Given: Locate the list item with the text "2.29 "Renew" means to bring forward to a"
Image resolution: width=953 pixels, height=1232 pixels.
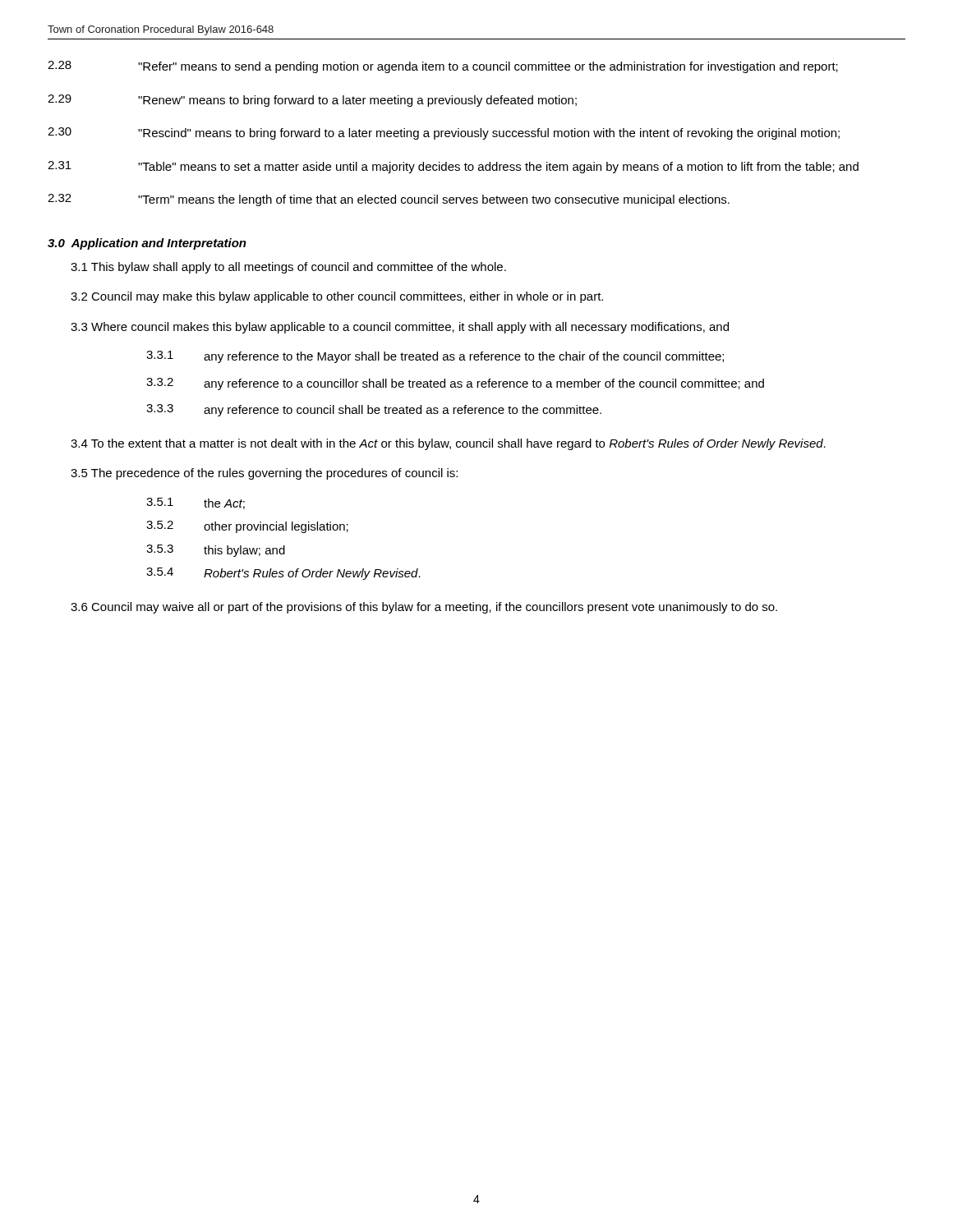Looking at the screenshot, I should tap(476, 100).
